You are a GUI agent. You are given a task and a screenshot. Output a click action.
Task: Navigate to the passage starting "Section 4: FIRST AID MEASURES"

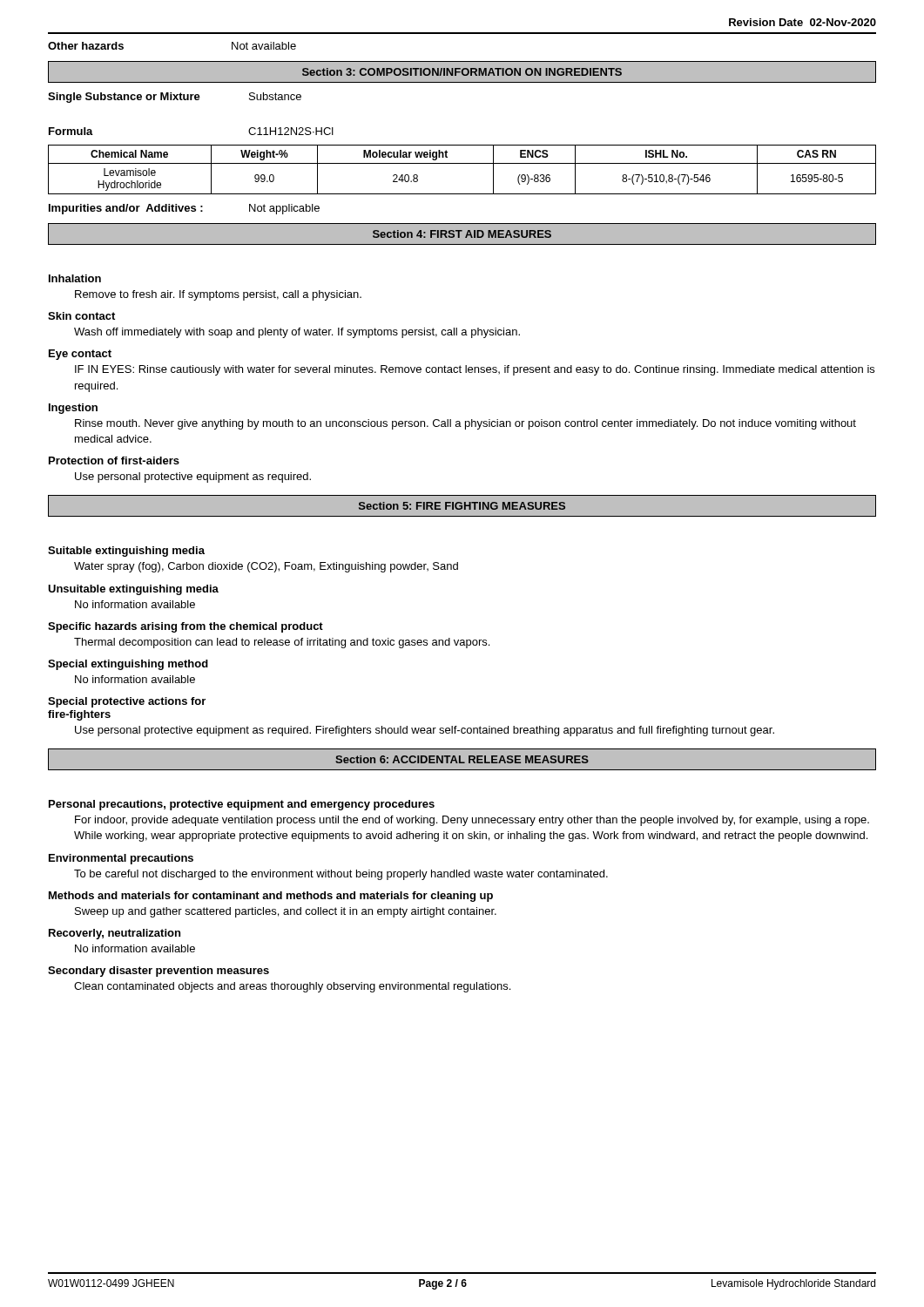(x=462, y=234)
